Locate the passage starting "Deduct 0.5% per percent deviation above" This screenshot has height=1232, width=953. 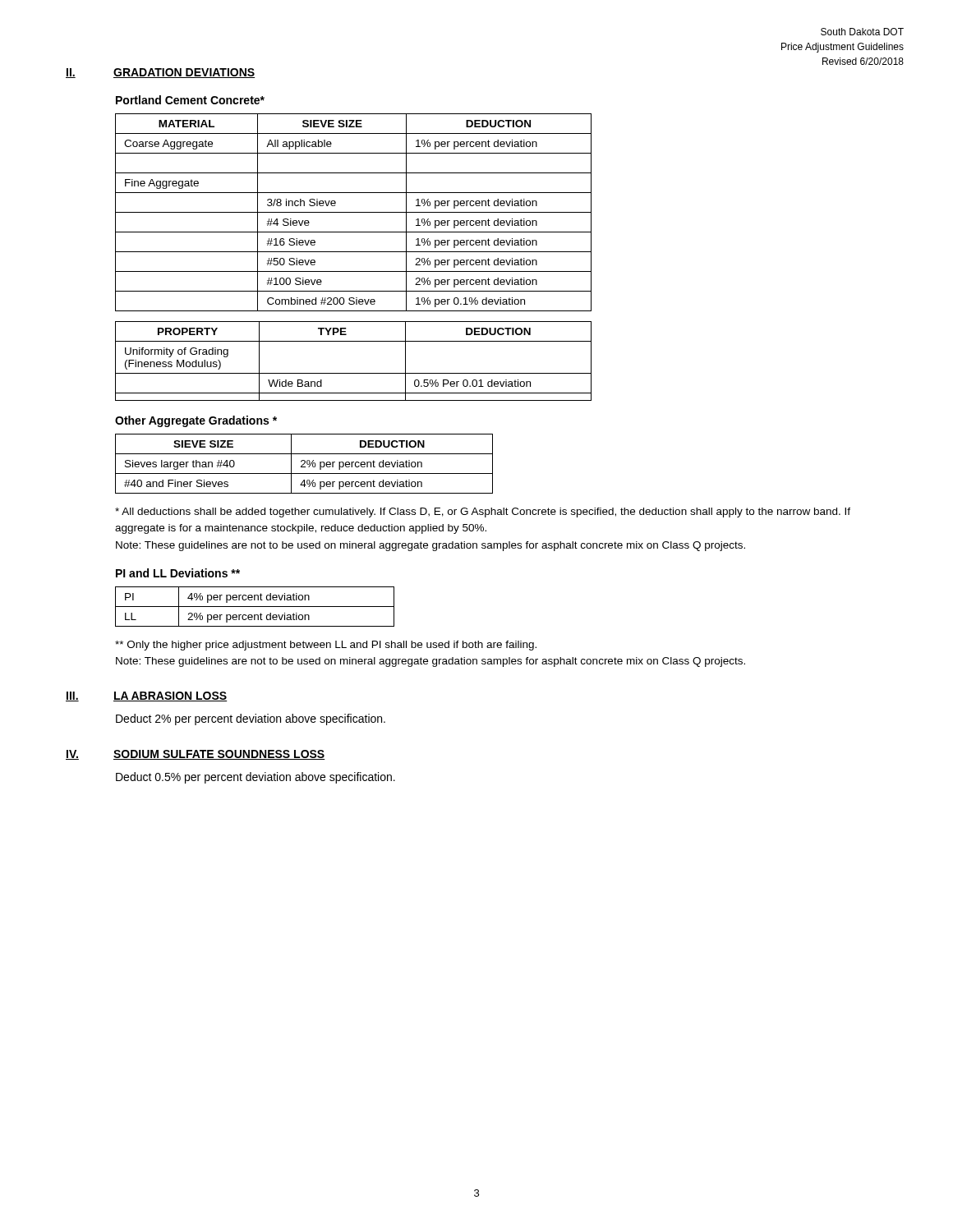tap(255, 777)
